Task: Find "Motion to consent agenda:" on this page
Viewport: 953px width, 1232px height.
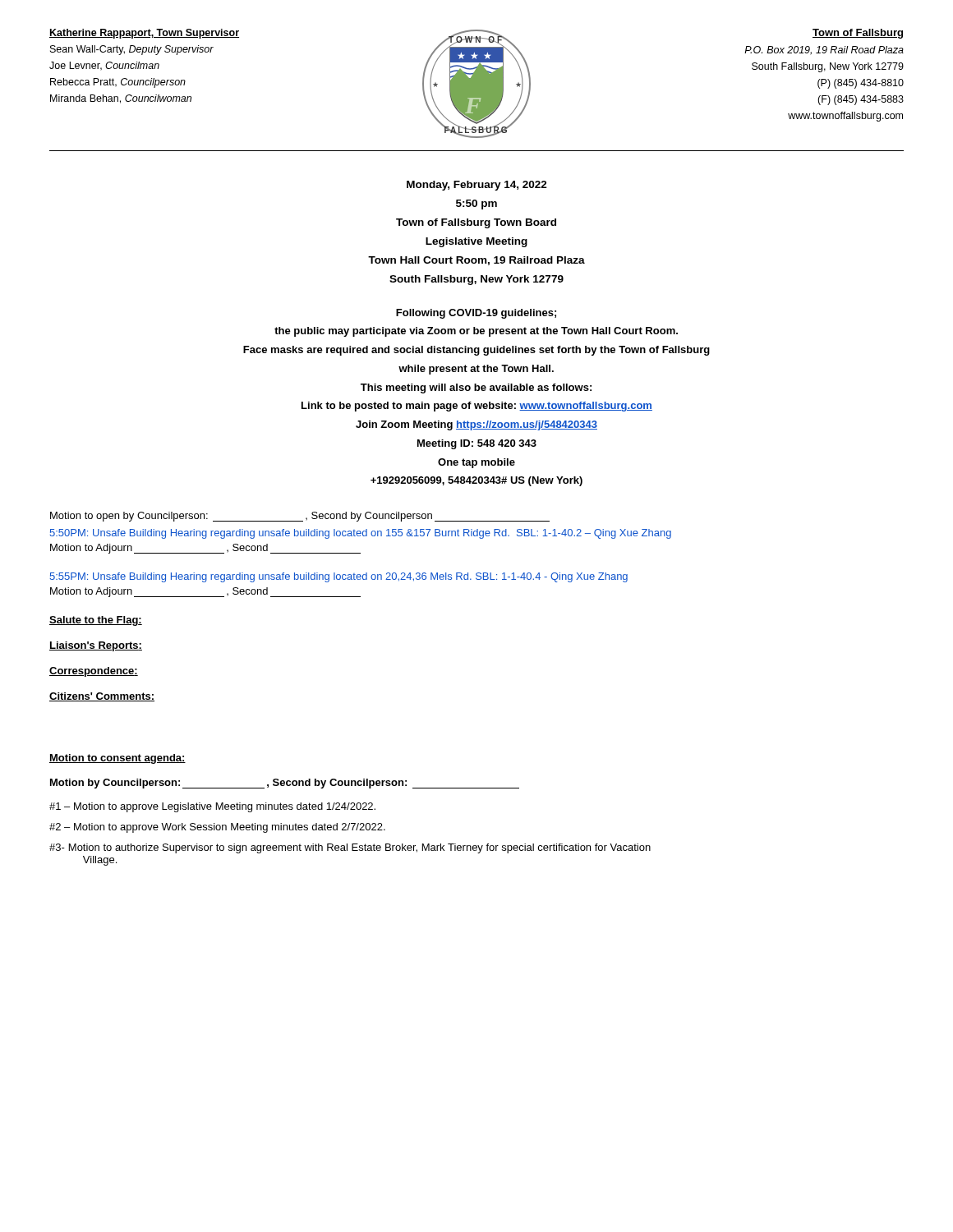Action: point(117,758)
